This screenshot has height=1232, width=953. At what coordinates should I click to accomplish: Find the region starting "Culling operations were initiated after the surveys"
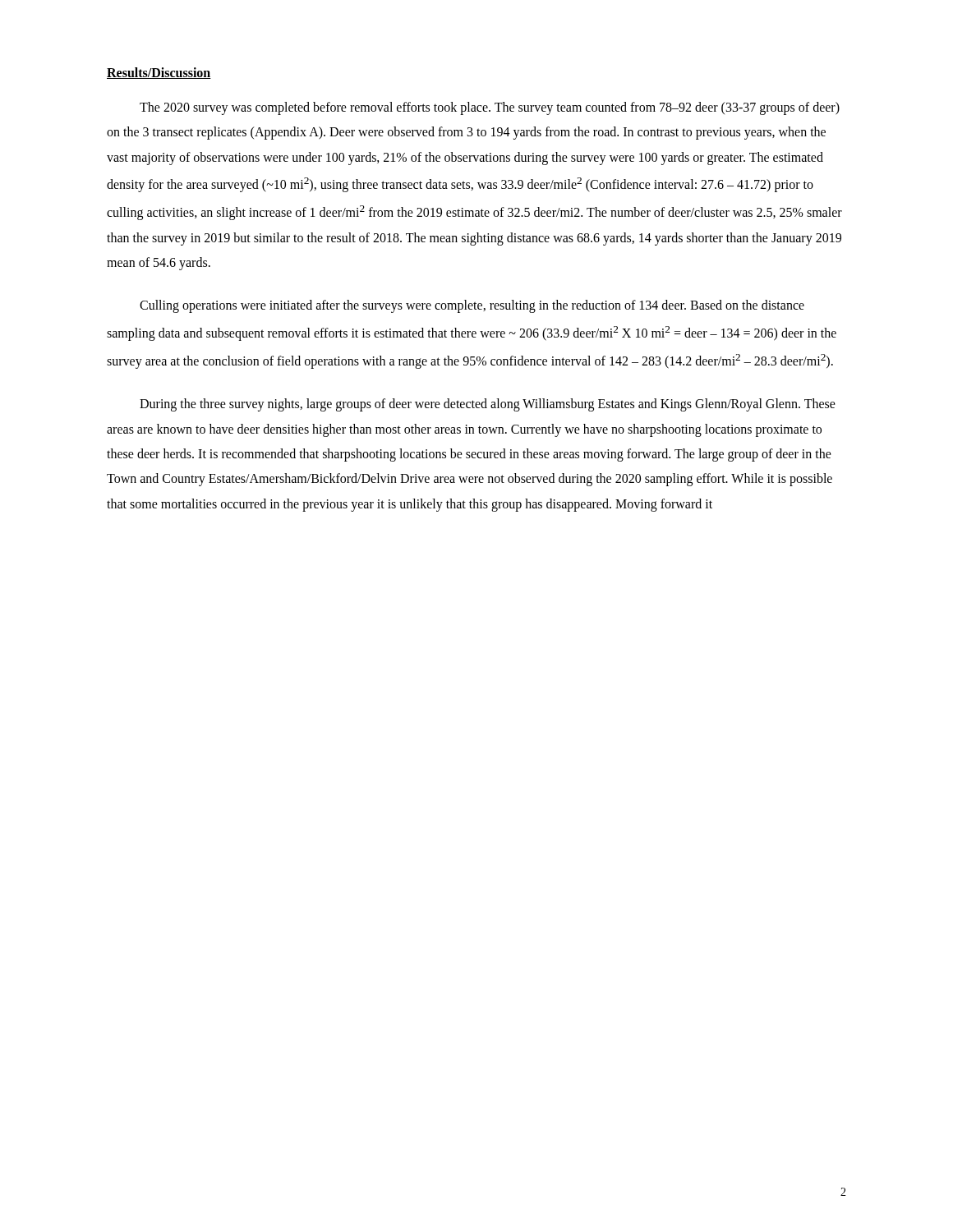coord(472,333)
